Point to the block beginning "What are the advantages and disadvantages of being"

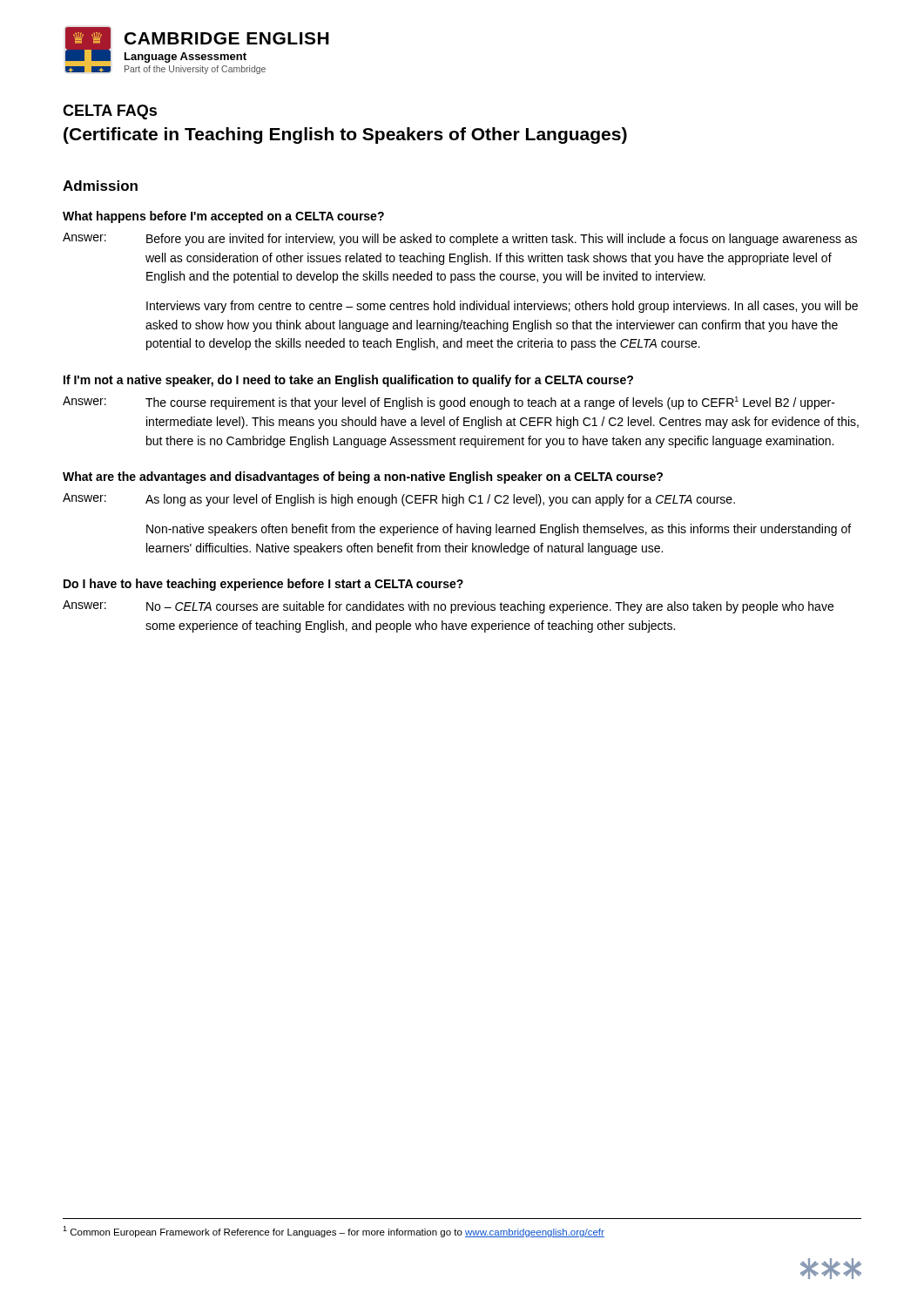coord(363,477)
